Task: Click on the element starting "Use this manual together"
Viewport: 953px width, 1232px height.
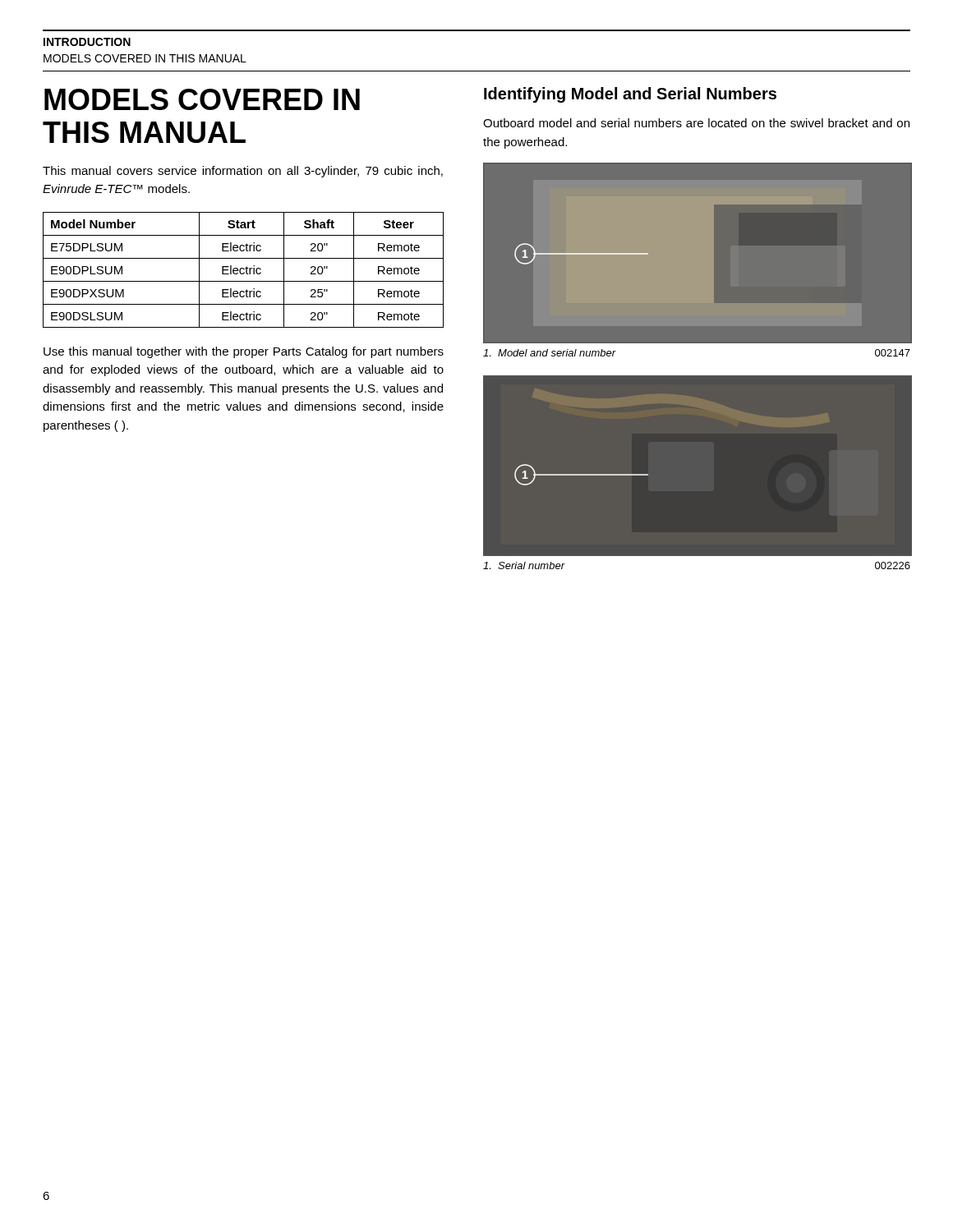Action: click(243, 388)
